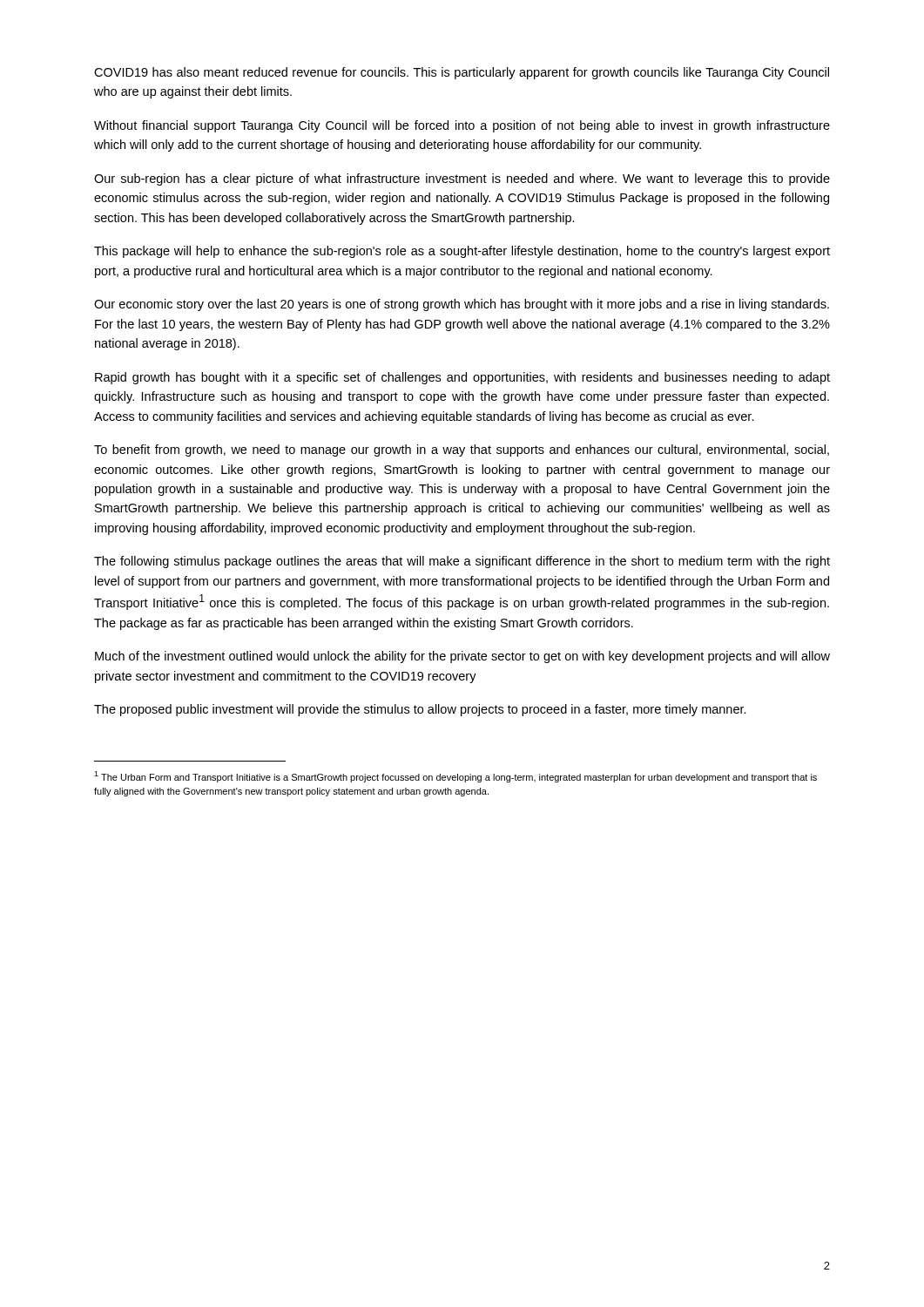
Task: Point to the block beginning "To benefit from growth, we need to"
Action: click(x=462, y=489)
